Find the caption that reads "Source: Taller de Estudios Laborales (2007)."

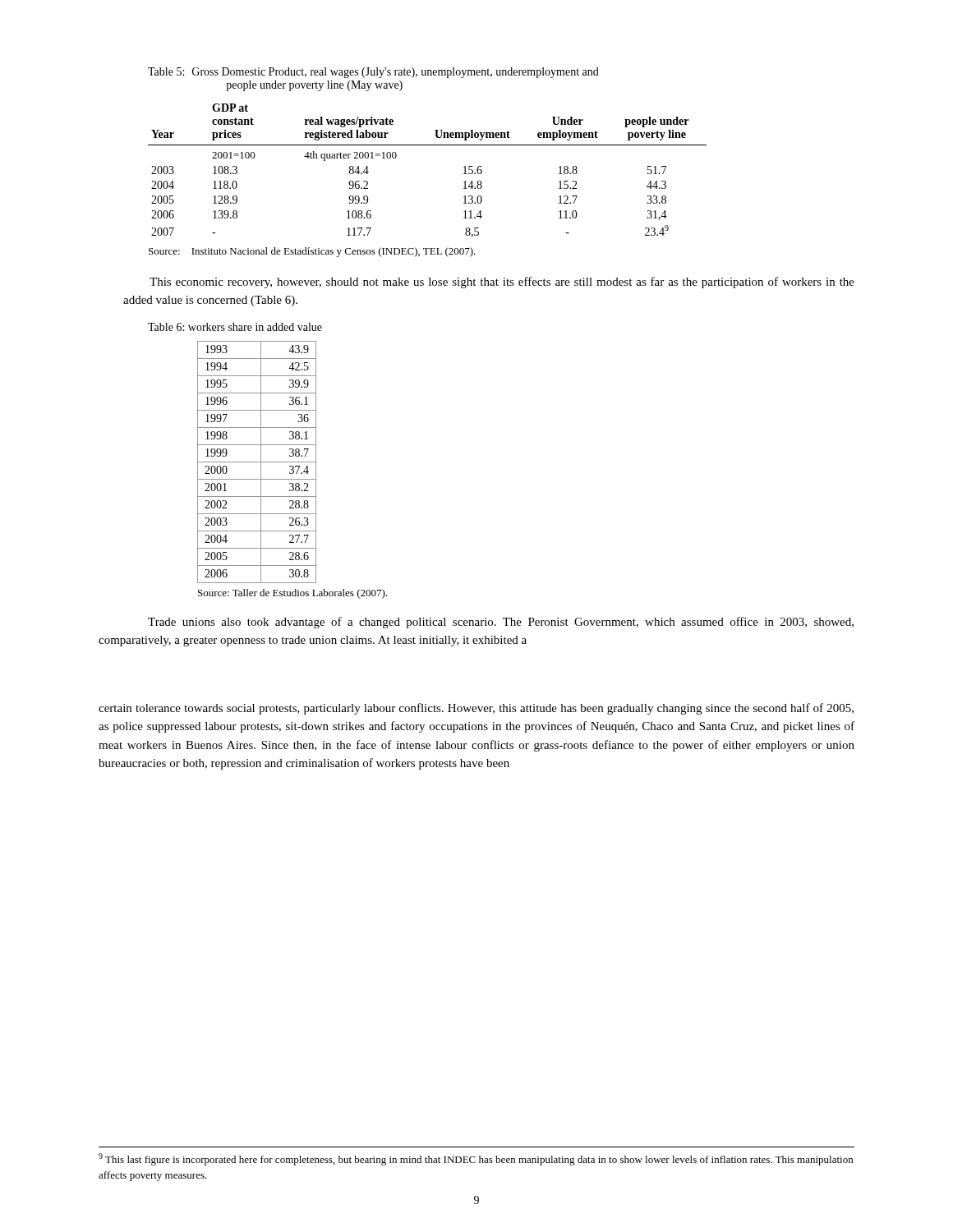293,592
